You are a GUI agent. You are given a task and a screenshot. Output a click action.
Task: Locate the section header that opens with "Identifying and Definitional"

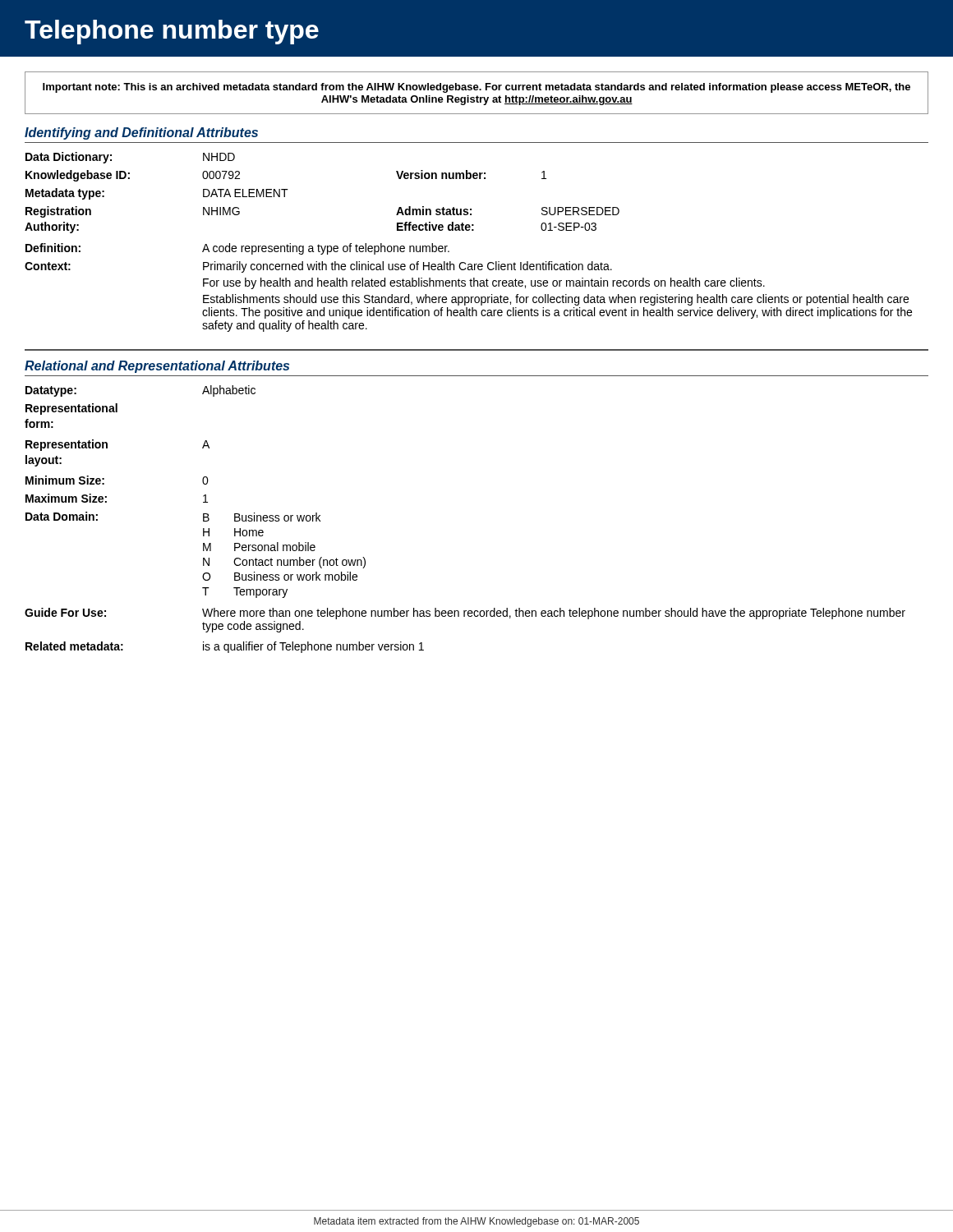pyautogui.click(x=142, y=133)
